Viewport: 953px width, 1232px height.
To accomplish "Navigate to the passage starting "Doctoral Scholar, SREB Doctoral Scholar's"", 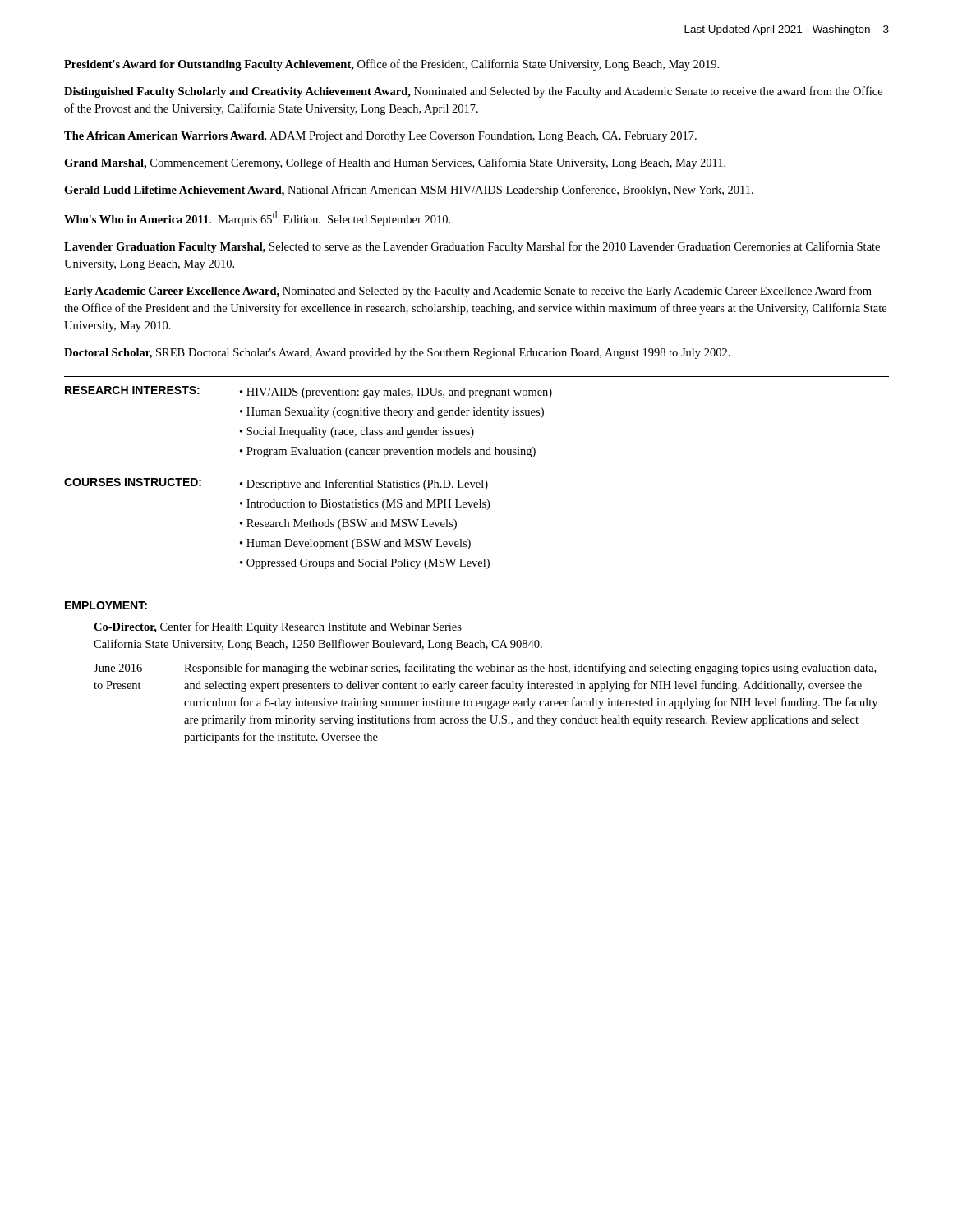I will point(397,352).
